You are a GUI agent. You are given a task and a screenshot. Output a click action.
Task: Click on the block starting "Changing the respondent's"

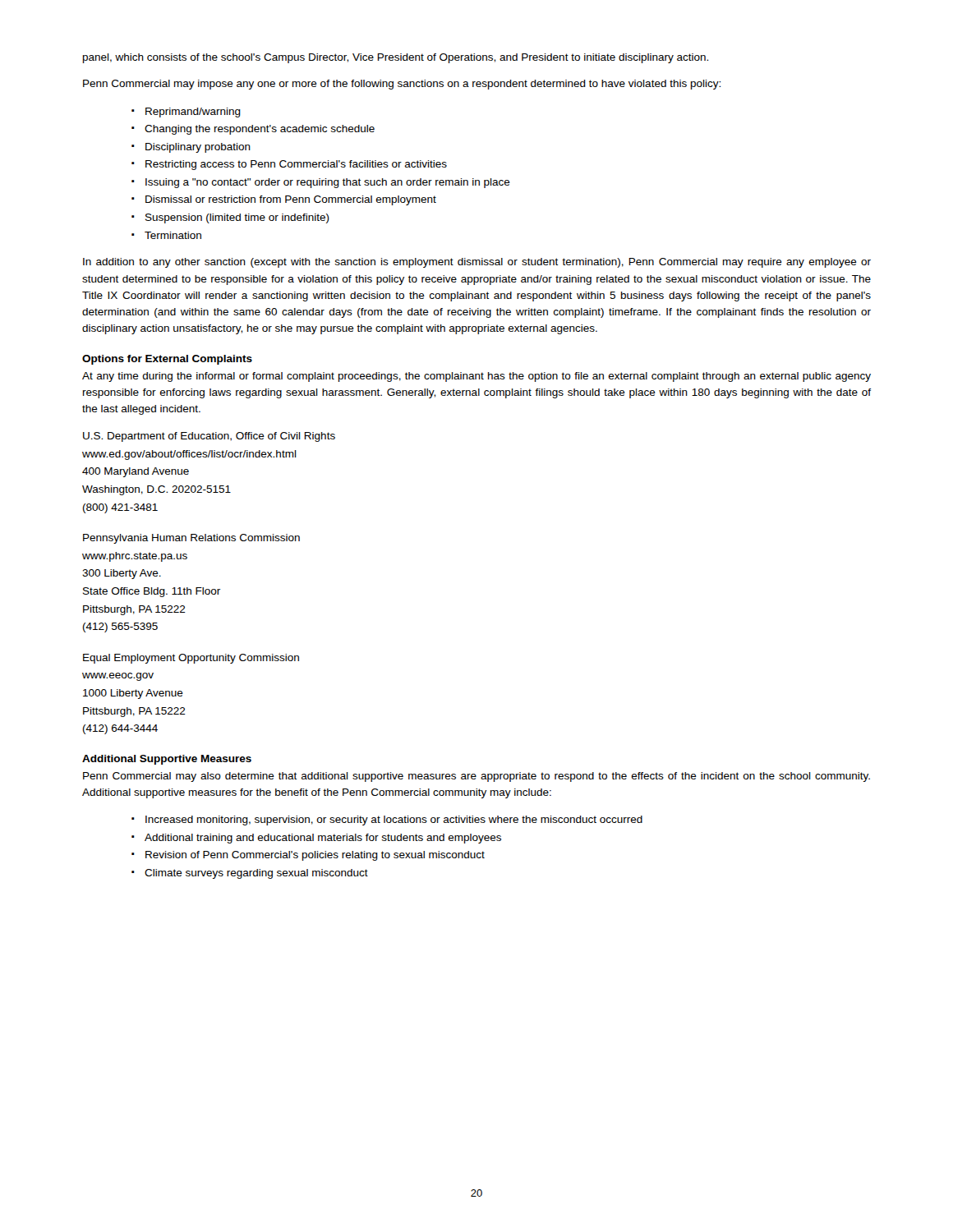coord(260,129)
